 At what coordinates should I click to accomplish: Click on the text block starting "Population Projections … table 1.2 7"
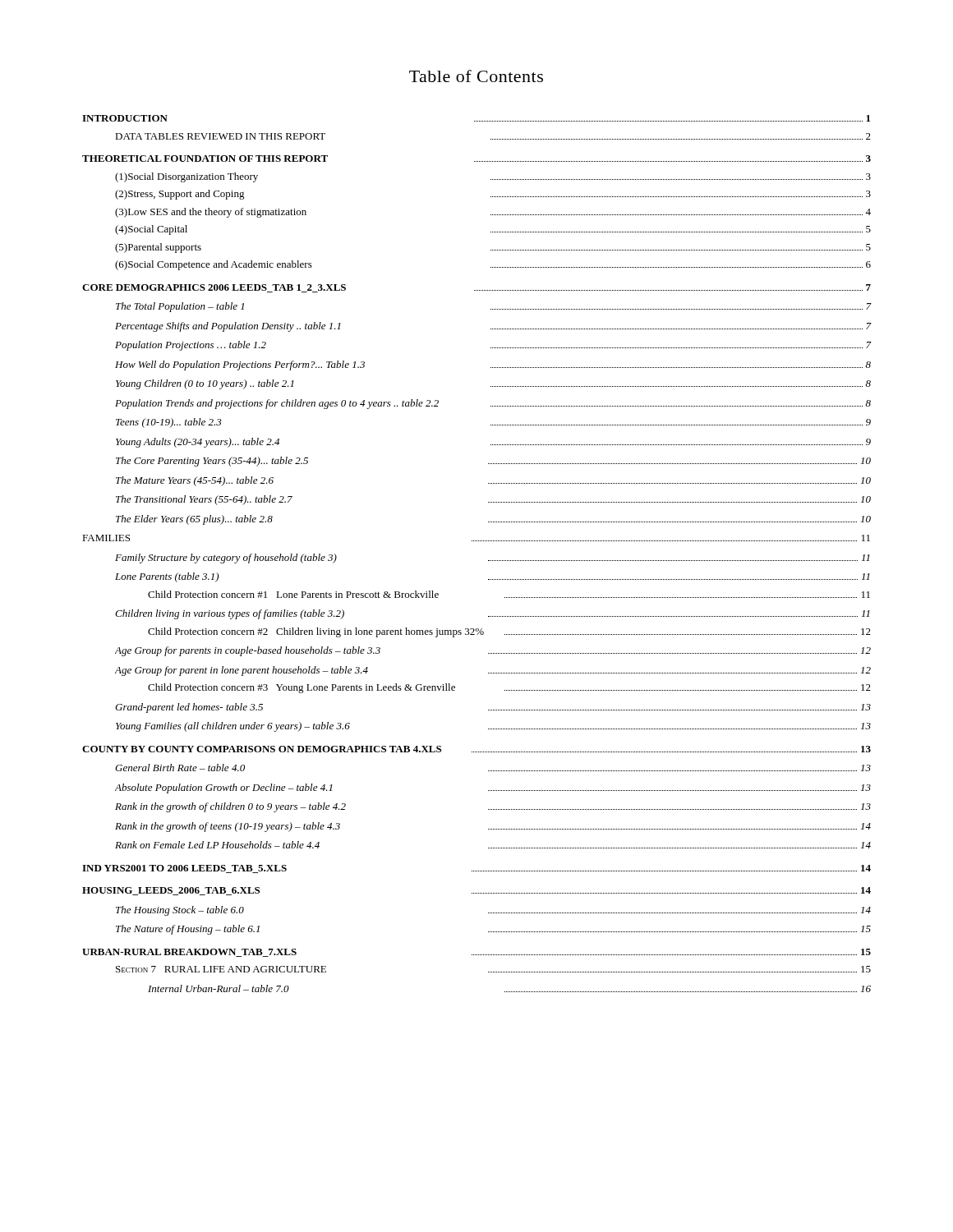point(493,345)
